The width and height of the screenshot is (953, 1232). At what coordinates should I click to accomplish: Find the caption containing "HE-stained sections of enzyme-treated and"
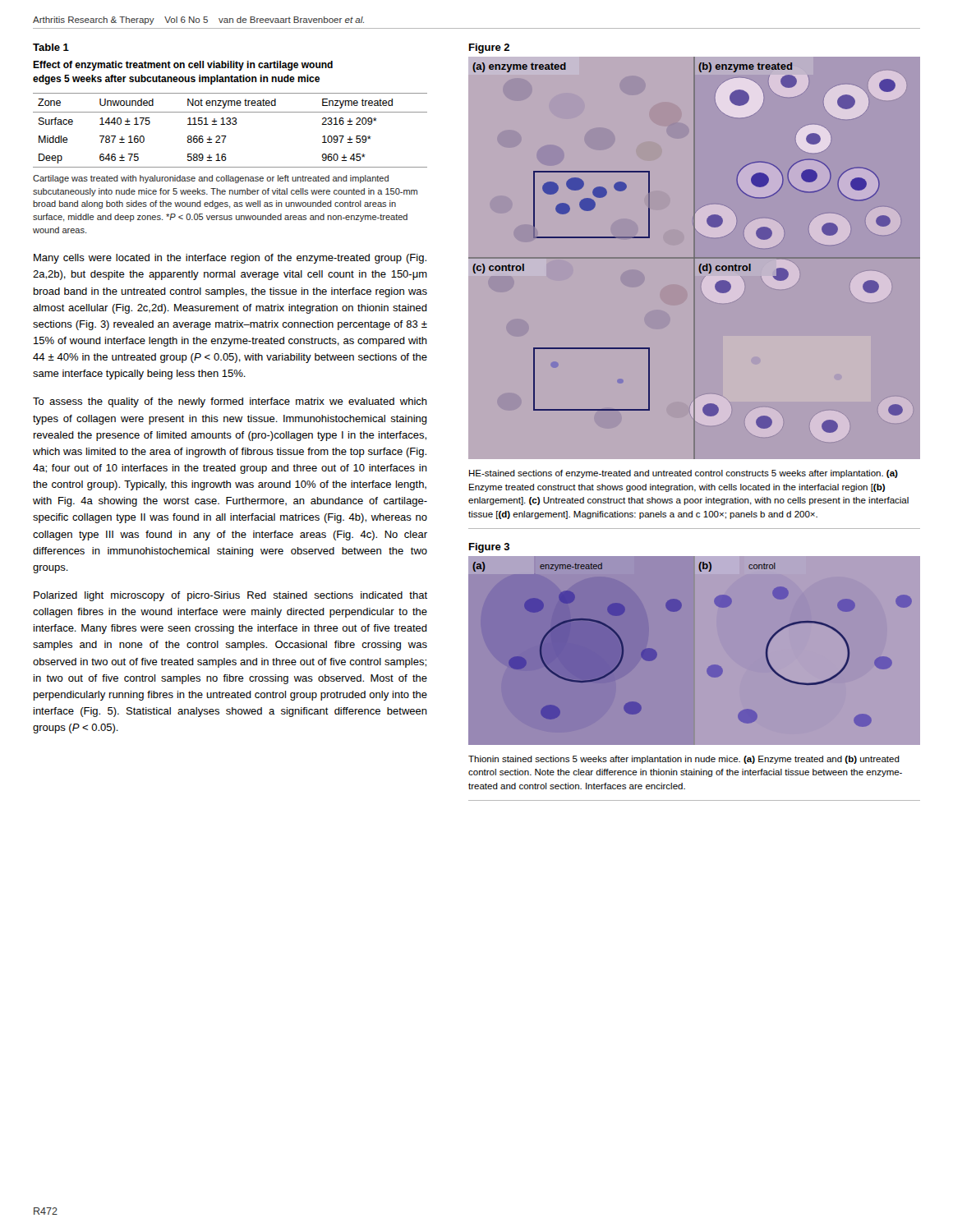(689, 494)
